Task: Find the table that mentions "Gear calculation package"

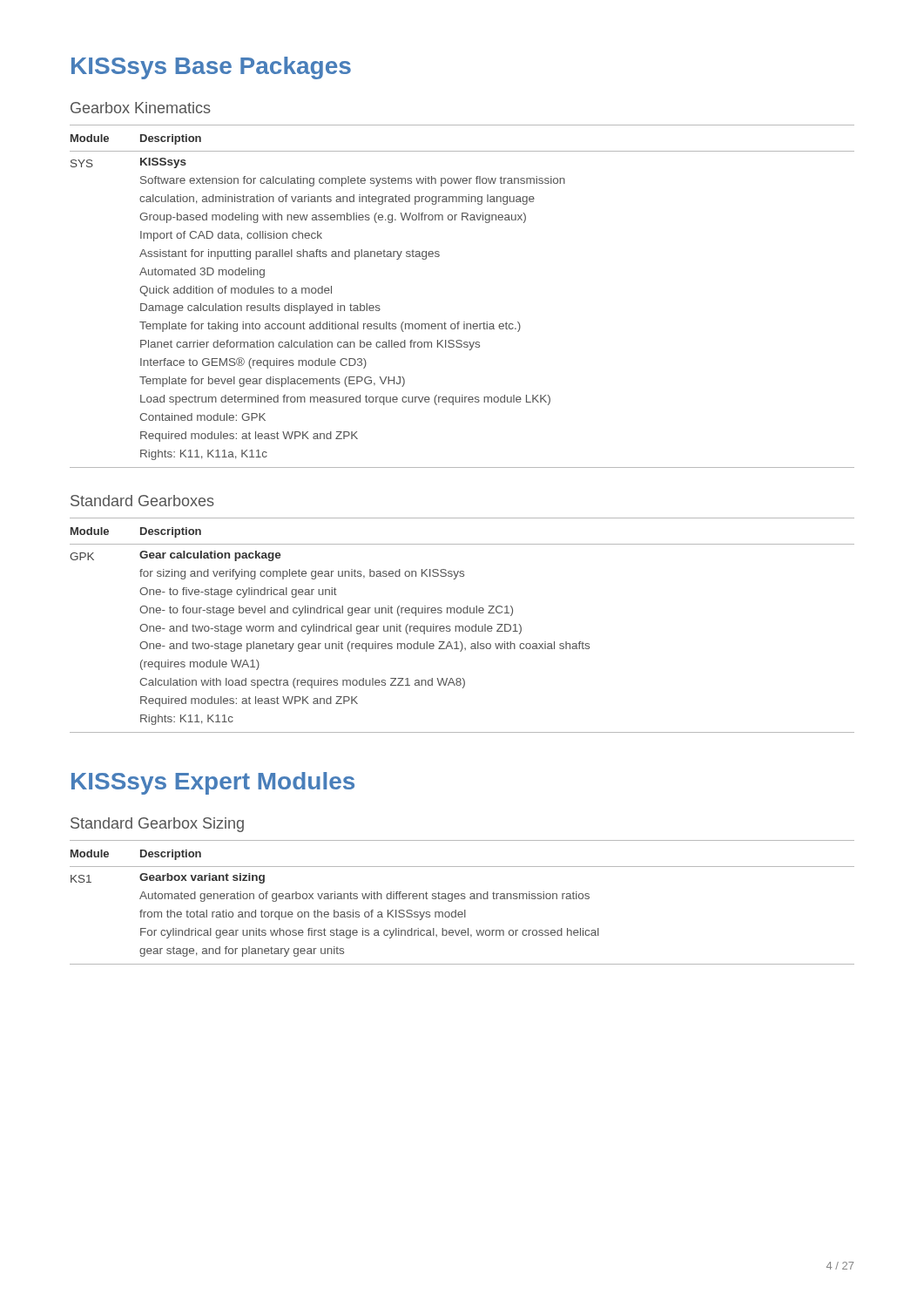Action: click(x=462, y=625)
